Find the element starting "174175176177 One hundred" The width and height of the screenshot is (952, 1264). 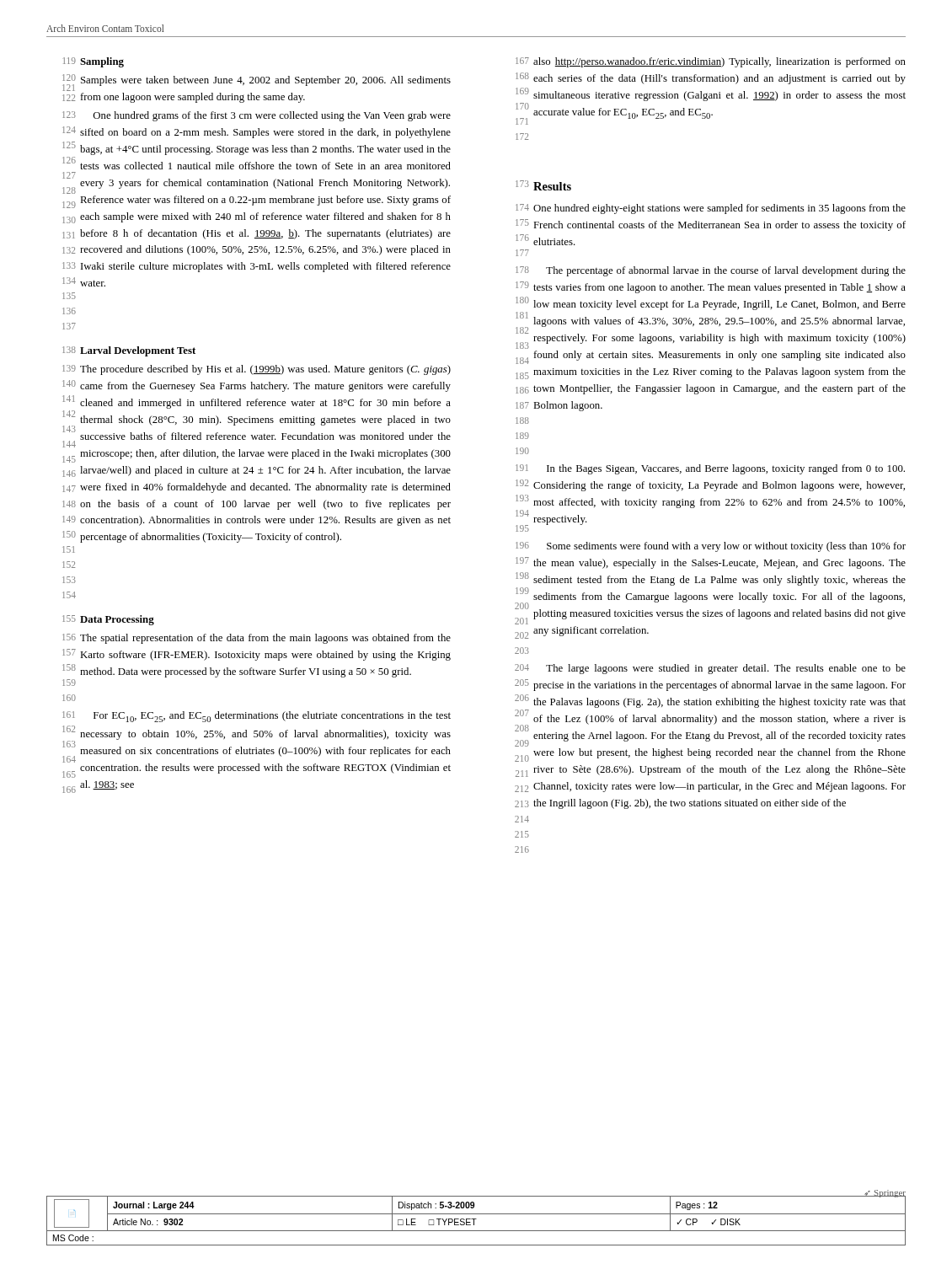tap(703, 231)
